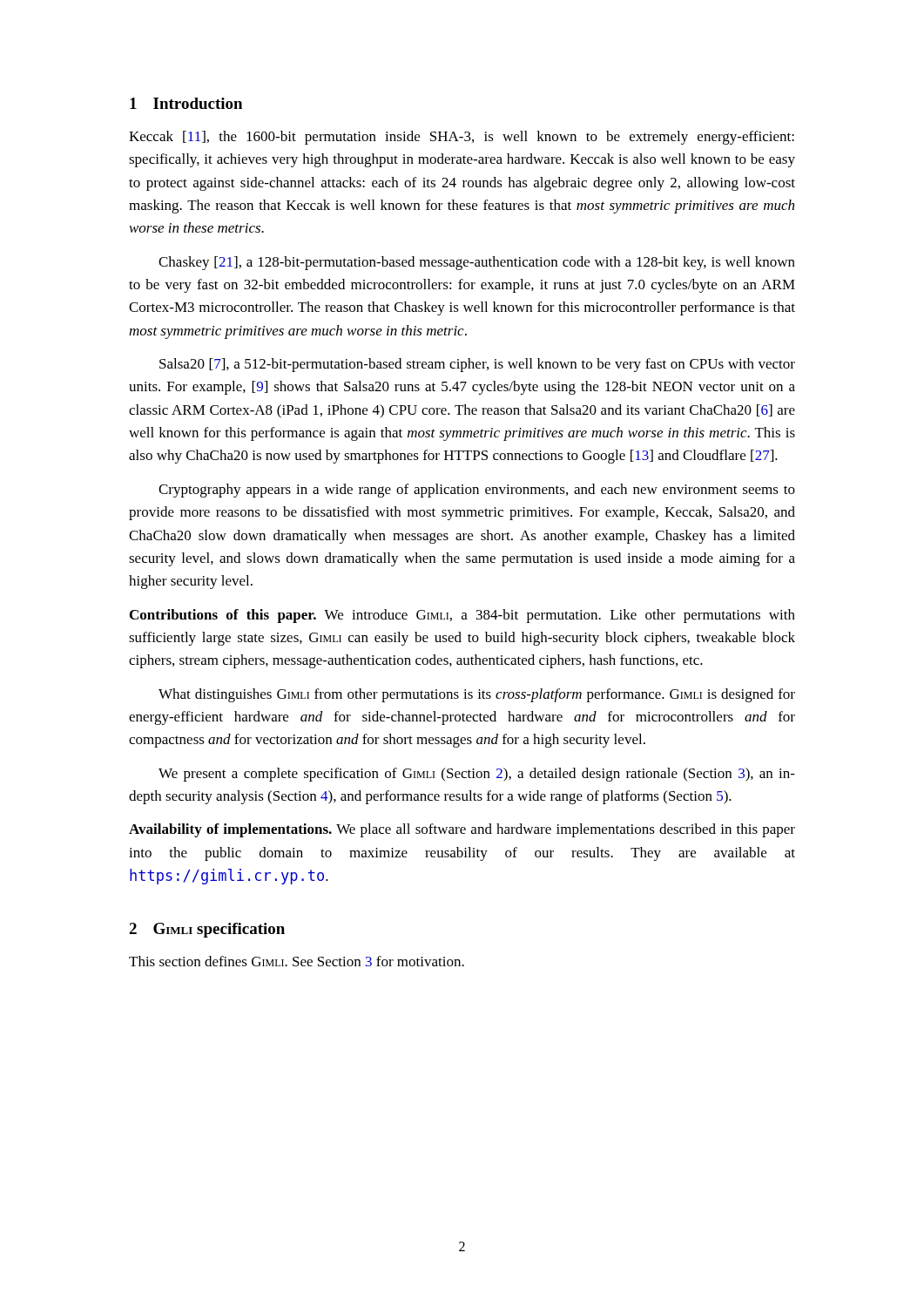924x1307 pixels.
Task: Find the block on this page that starts "Availability of implementations. We place"
Action: coord(462,853)
